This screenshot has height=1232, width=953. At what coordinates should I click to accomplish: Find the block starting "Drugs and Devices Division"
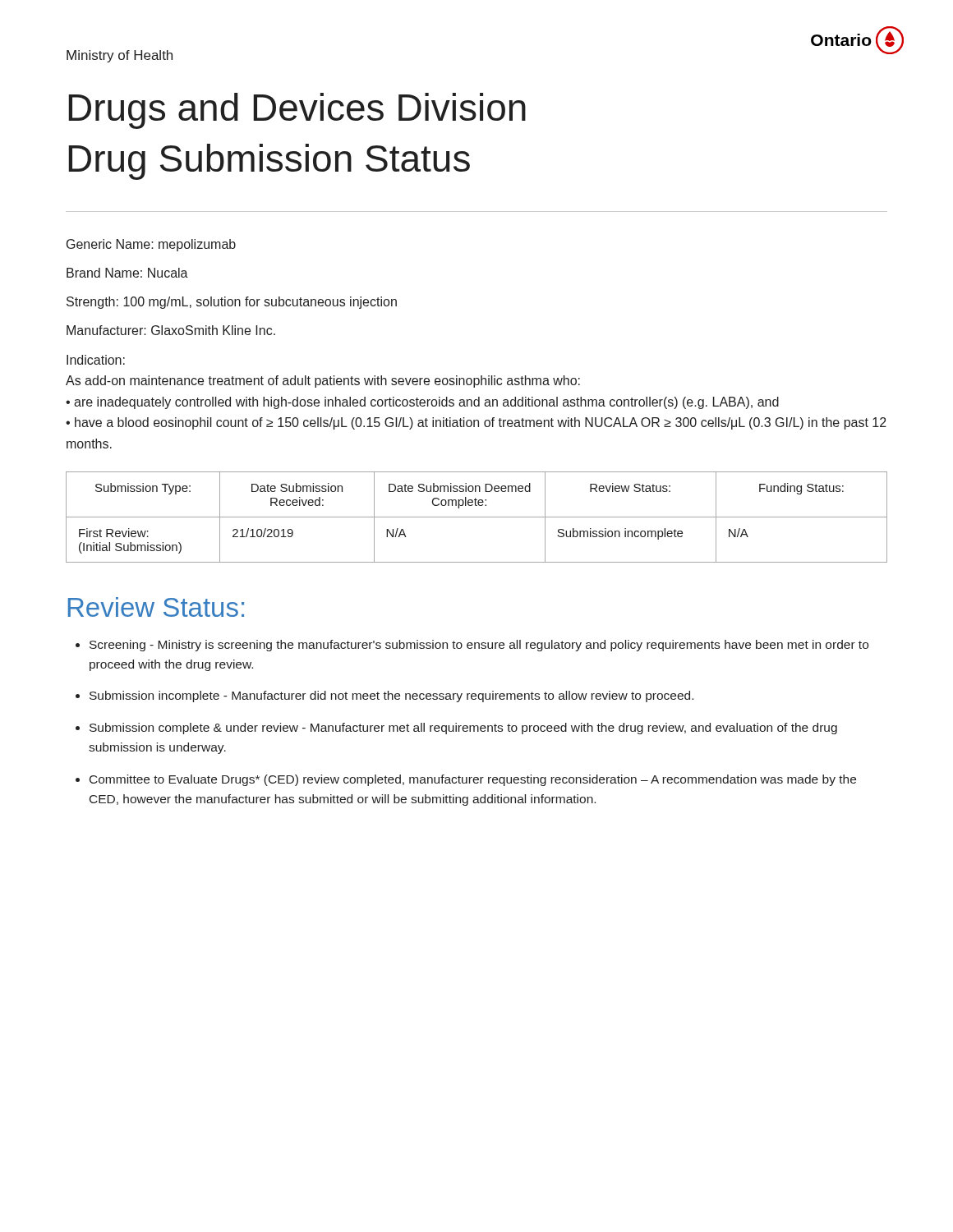click(x=297, y=108)
